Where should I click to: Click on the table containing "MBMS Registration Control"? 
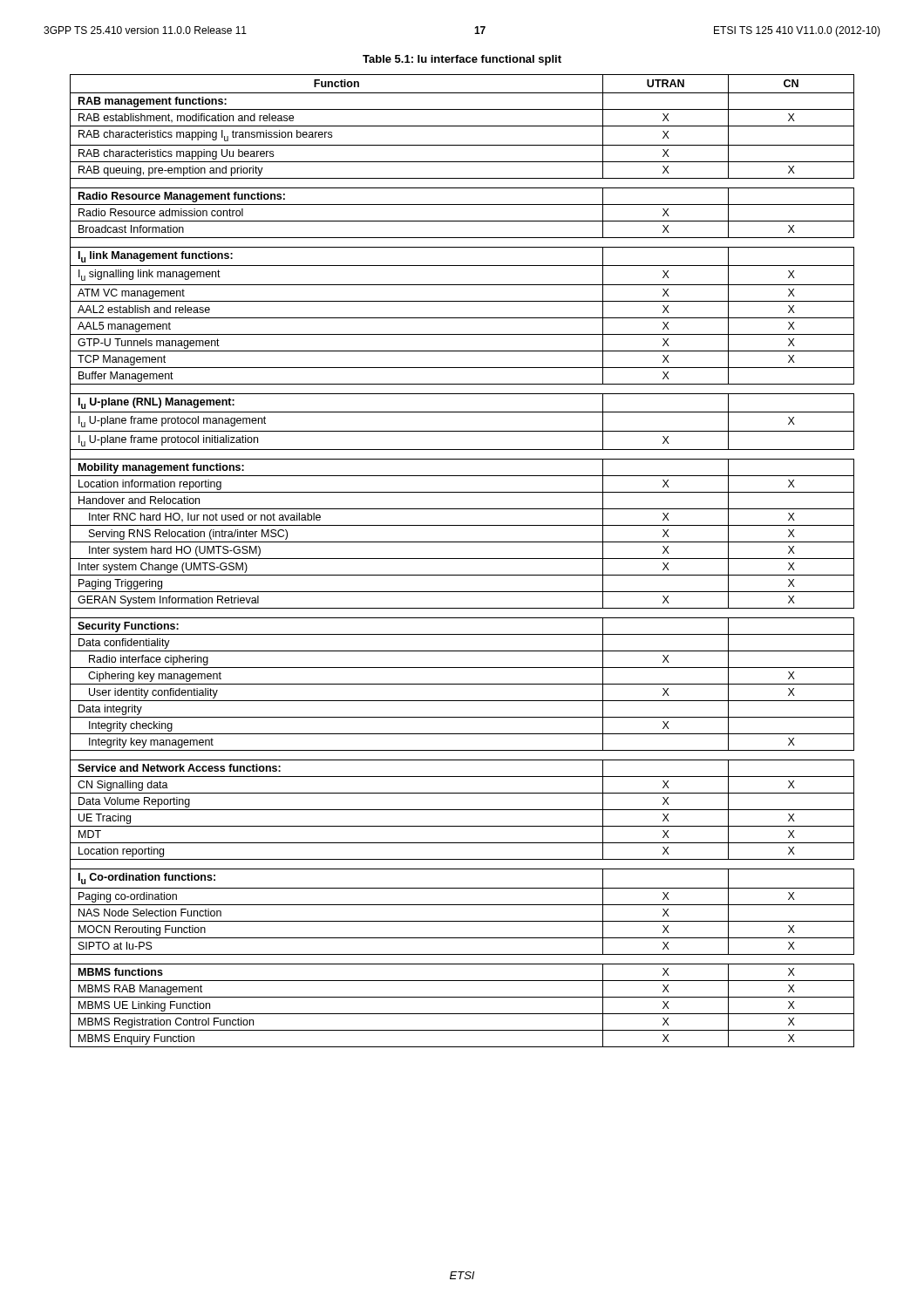pos(462,560)
